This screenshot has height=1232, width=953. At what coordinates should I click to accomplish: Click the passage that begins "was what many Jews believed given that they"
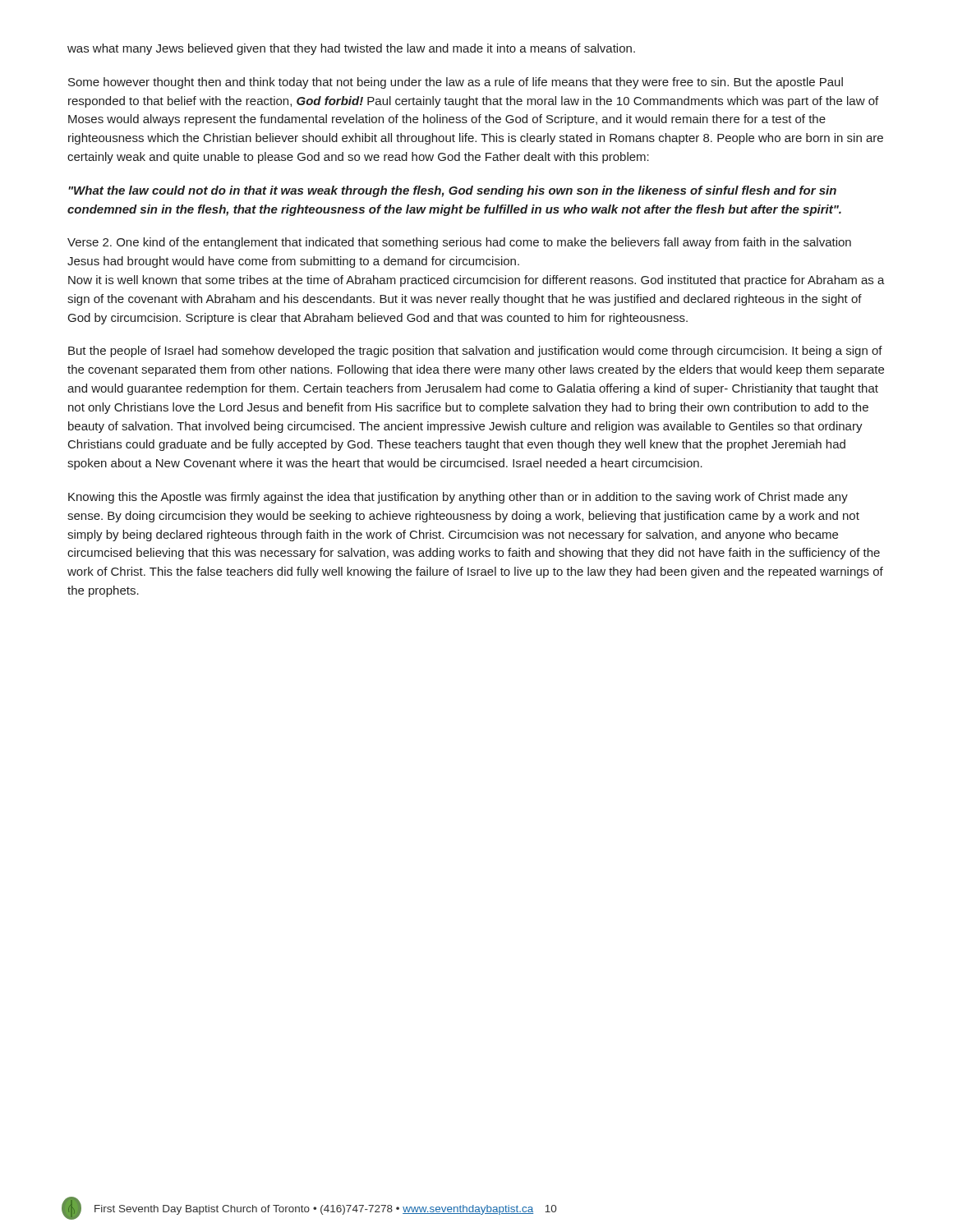[x=352, y=48]
